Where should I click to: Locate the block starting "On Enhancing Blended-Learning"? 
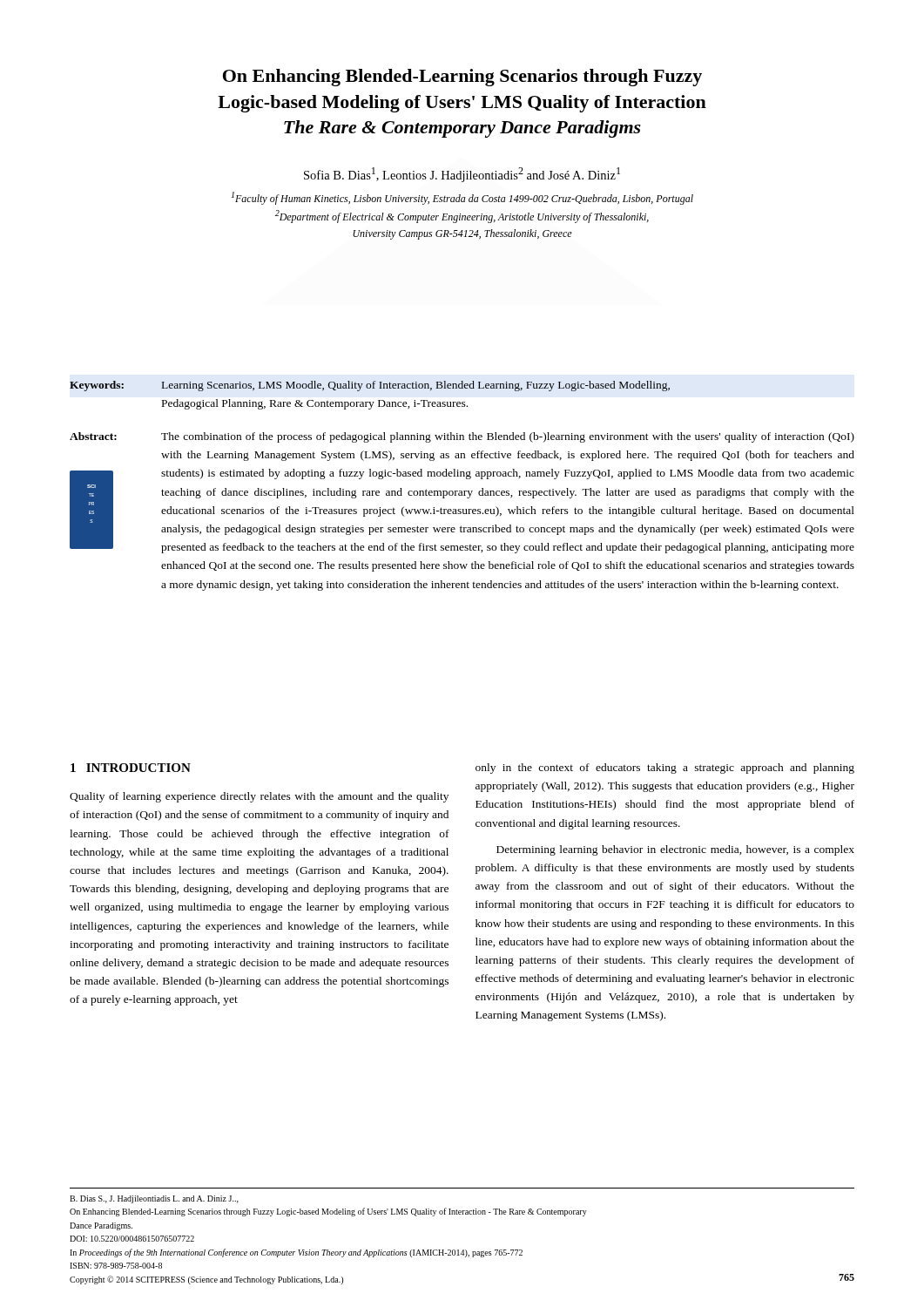(x=462, y=102)
